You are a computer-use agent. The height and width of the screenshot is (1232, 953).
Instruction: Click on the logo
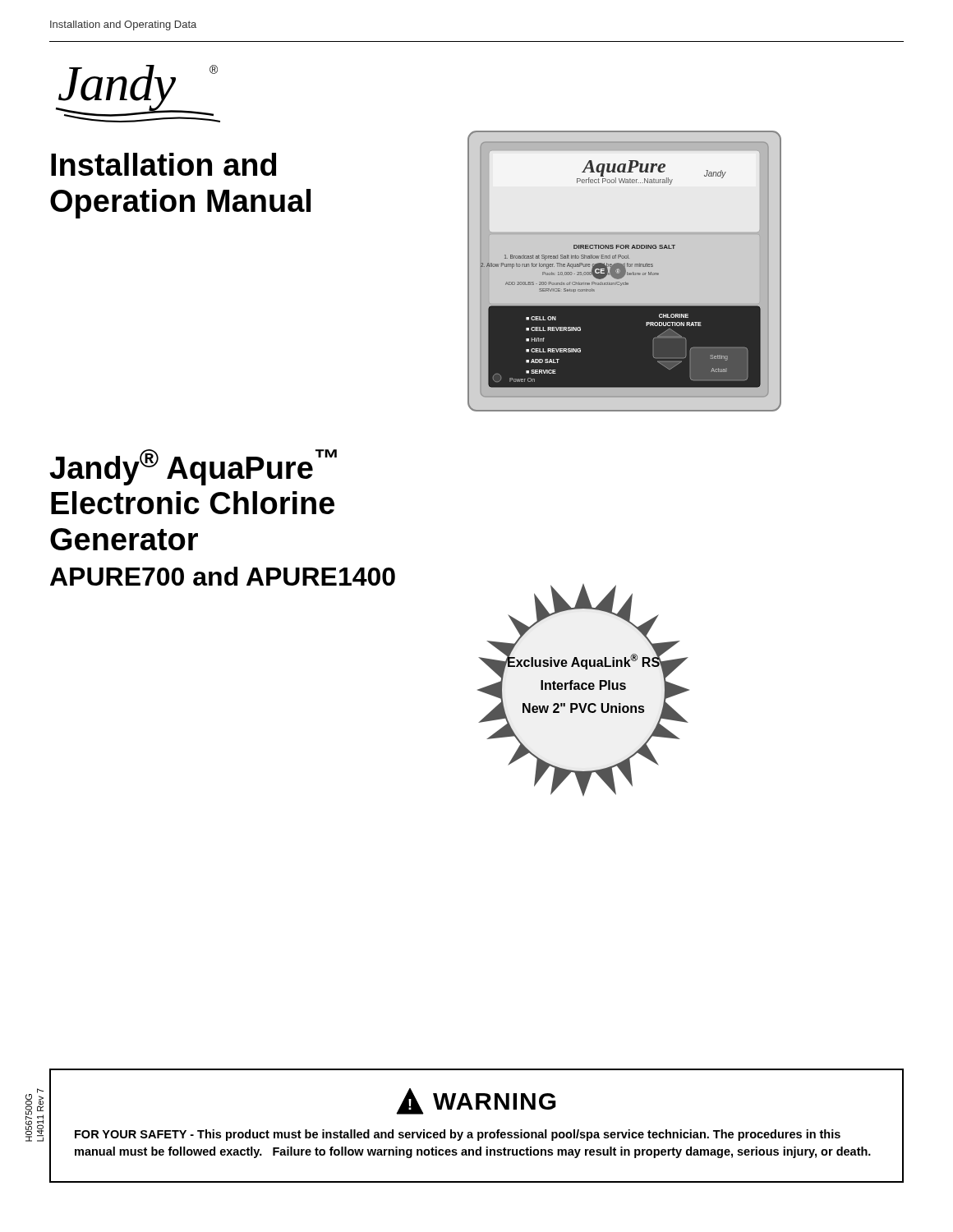[148, 88]
